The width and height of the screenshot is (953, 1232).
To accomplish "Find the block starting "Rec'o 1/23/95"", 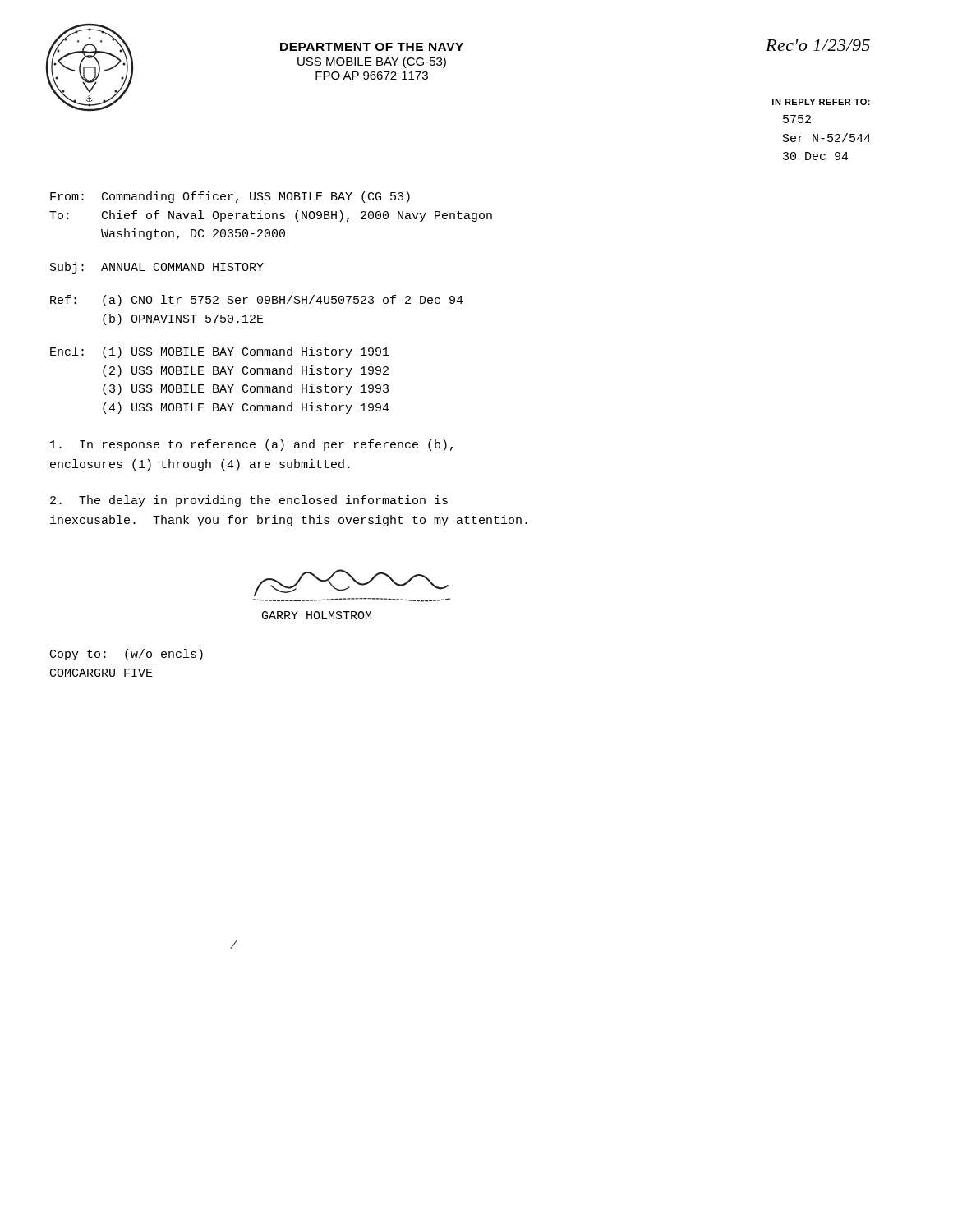I will [818, 45].
